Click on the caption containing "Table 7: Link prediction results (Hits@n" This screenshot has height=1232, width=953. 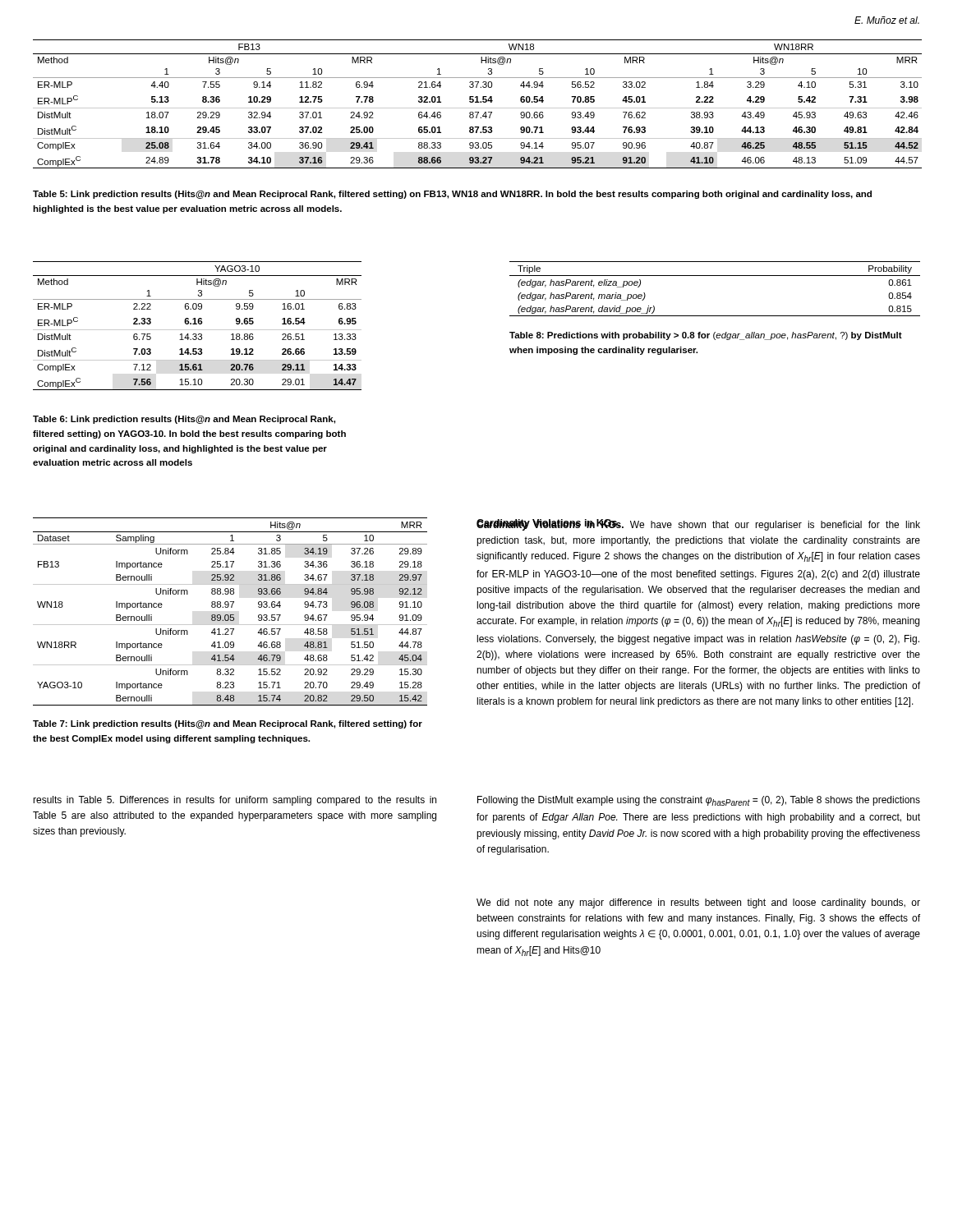(x=227, y=731)
